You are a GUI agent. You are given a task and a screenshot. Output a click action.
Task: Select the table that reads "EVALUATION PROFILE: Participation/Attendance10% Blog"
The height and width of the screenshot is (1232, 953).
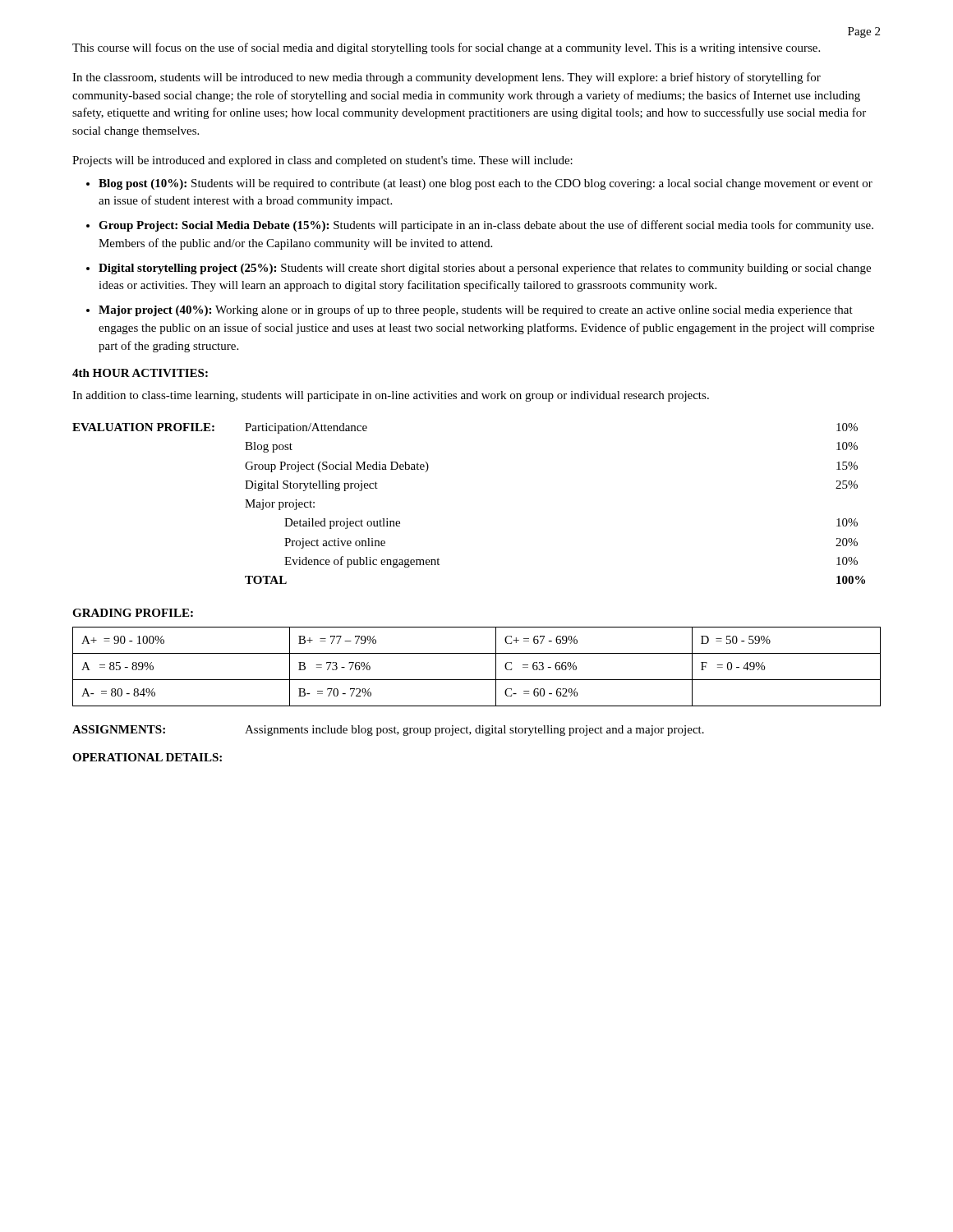pos(476,504)
